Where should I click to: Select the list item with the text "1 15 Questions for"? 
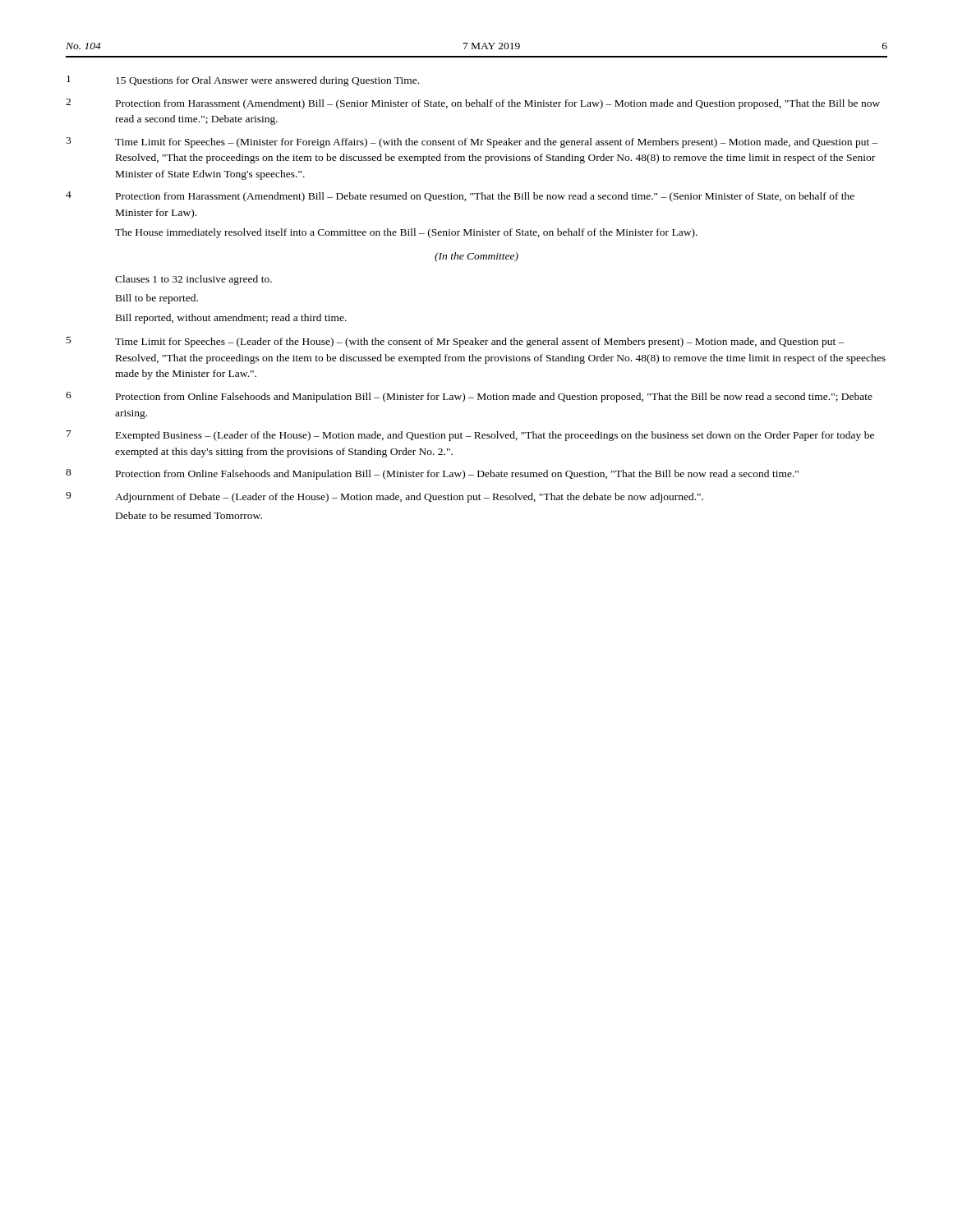(x=243, y=80)
